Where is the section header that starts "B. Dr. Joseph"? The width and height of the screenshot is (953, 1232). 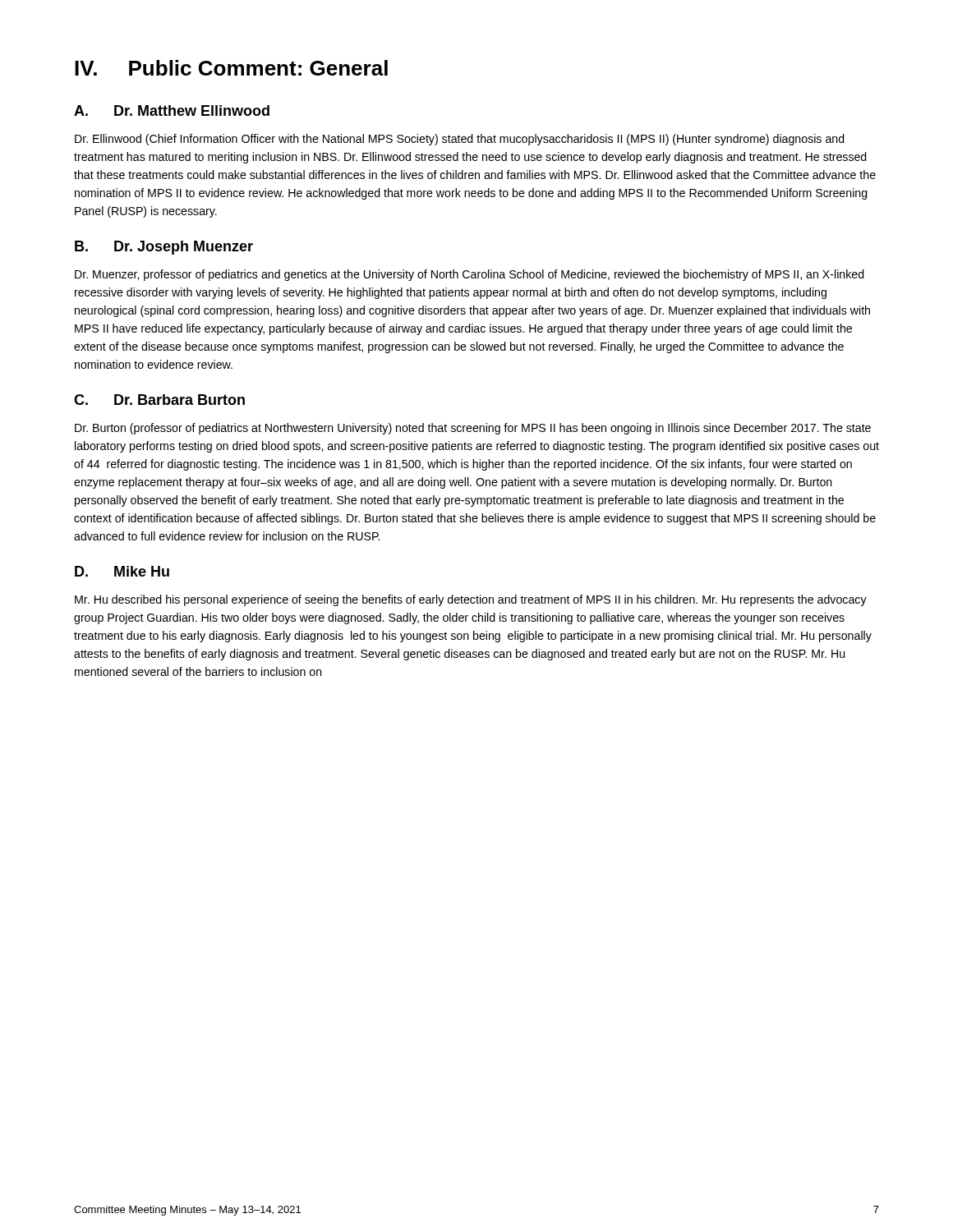click(x=164, y=246)
